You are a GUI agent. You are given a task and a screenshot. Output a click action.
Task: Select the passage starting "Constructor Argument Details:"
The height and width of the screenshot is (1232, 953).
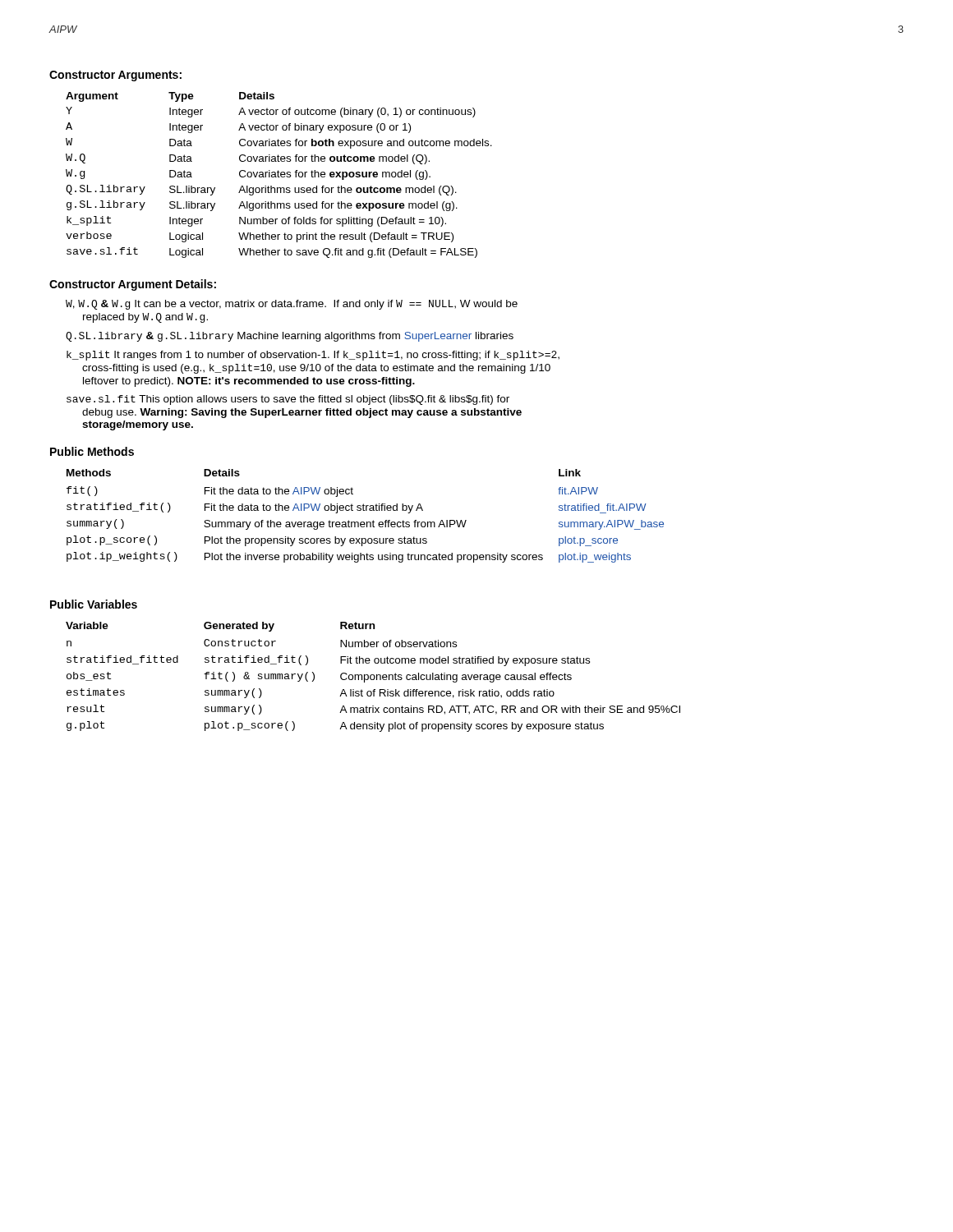(133, 284)
